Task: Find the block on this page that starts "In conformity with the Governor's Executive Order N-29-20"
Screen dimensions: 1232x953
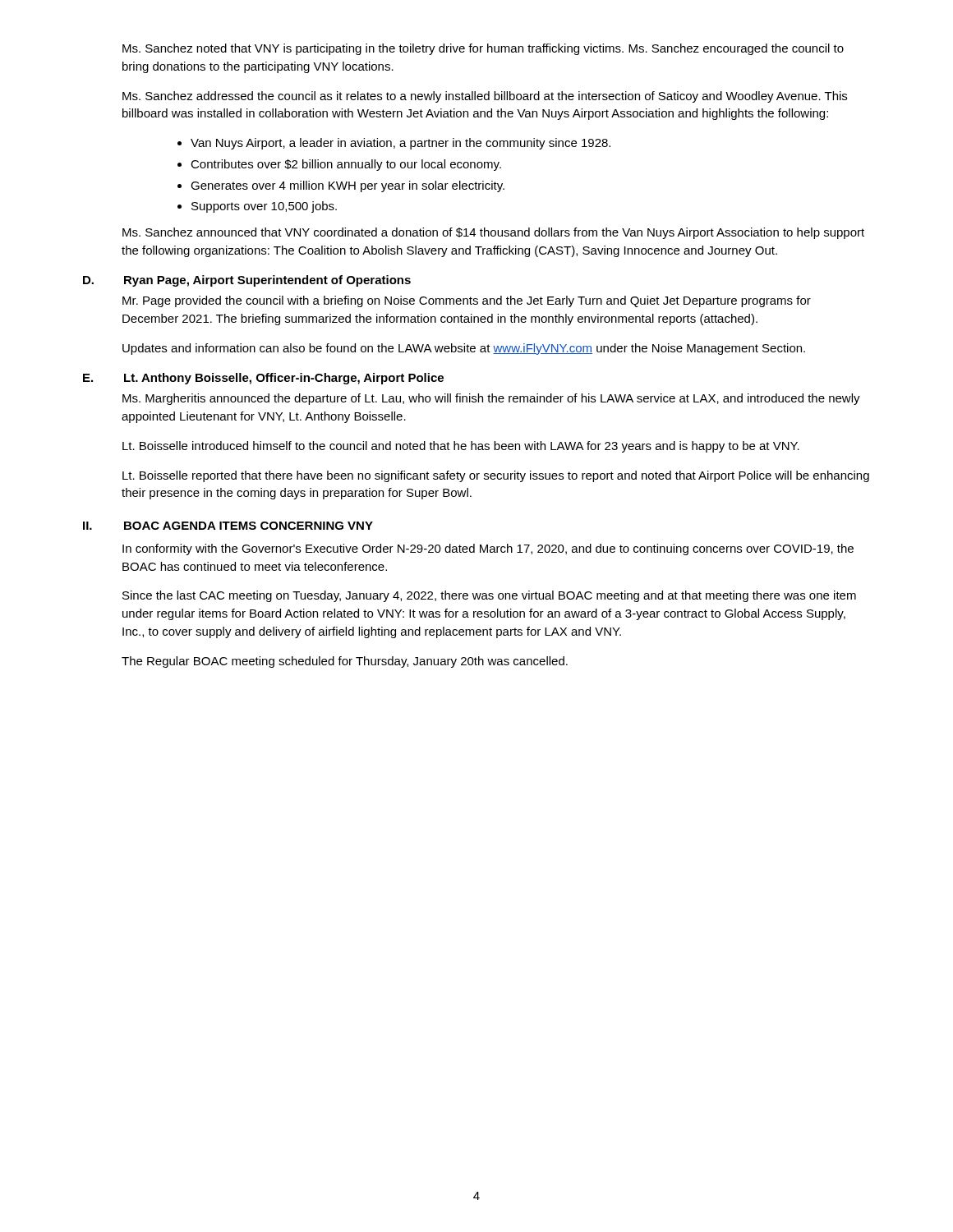Action: click(x=488, y=557)
